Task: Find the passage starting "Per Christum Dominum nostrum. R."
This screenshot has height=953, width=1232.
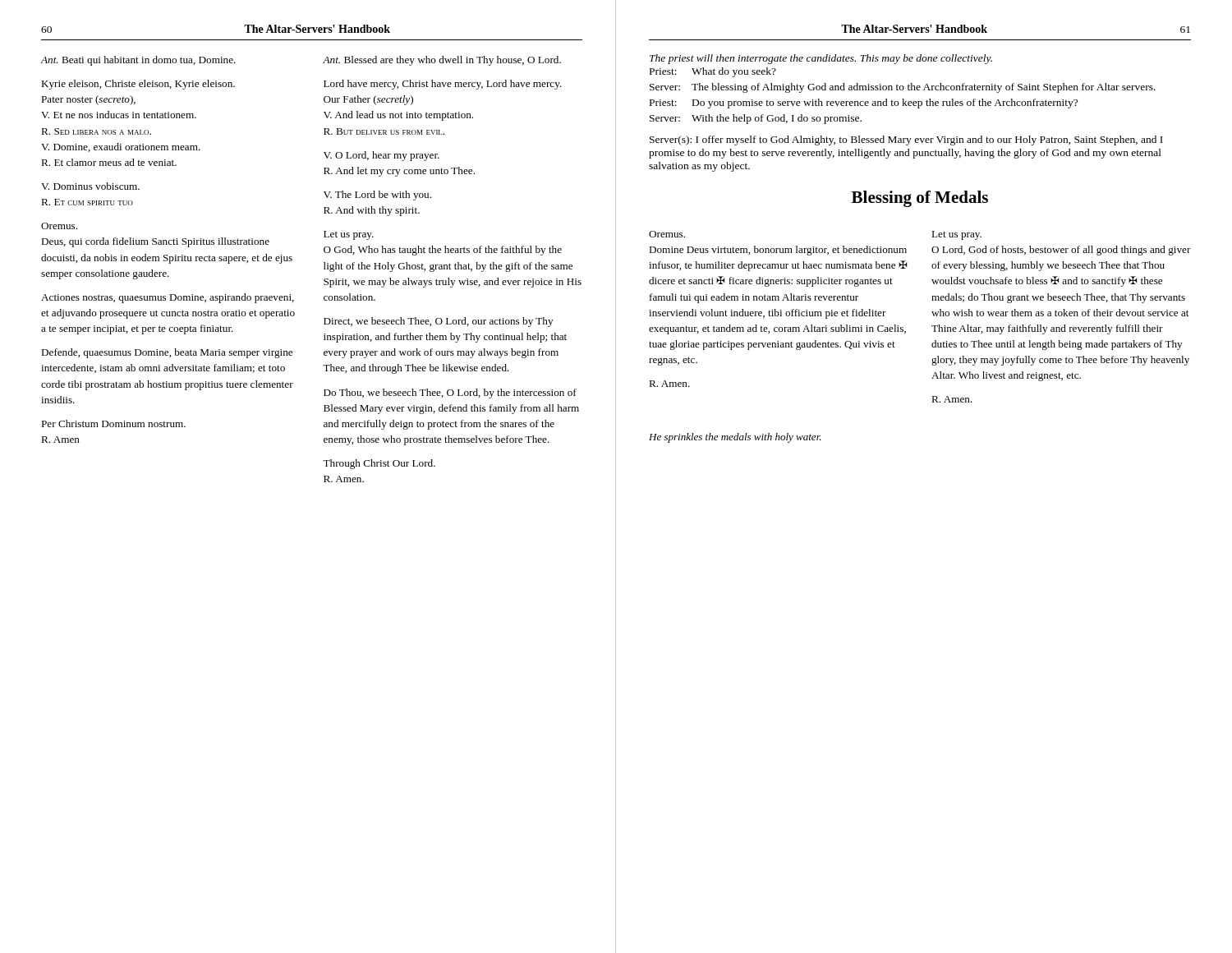Action: [x=114, y=431]
